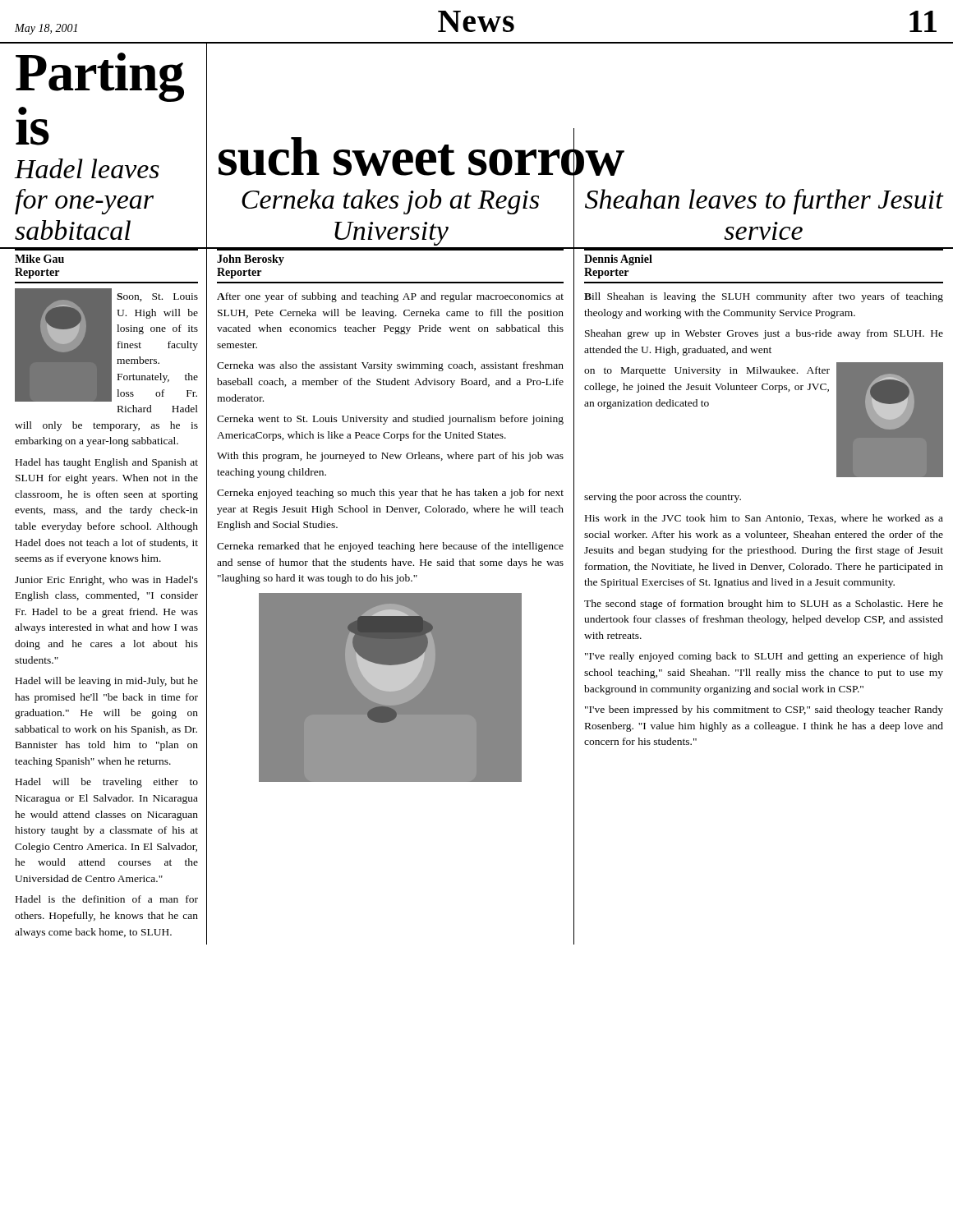
Task: Where is the passage that starts "Cerneka remarked that he enjoyed teaching here"?
Action: pos(390,562)
